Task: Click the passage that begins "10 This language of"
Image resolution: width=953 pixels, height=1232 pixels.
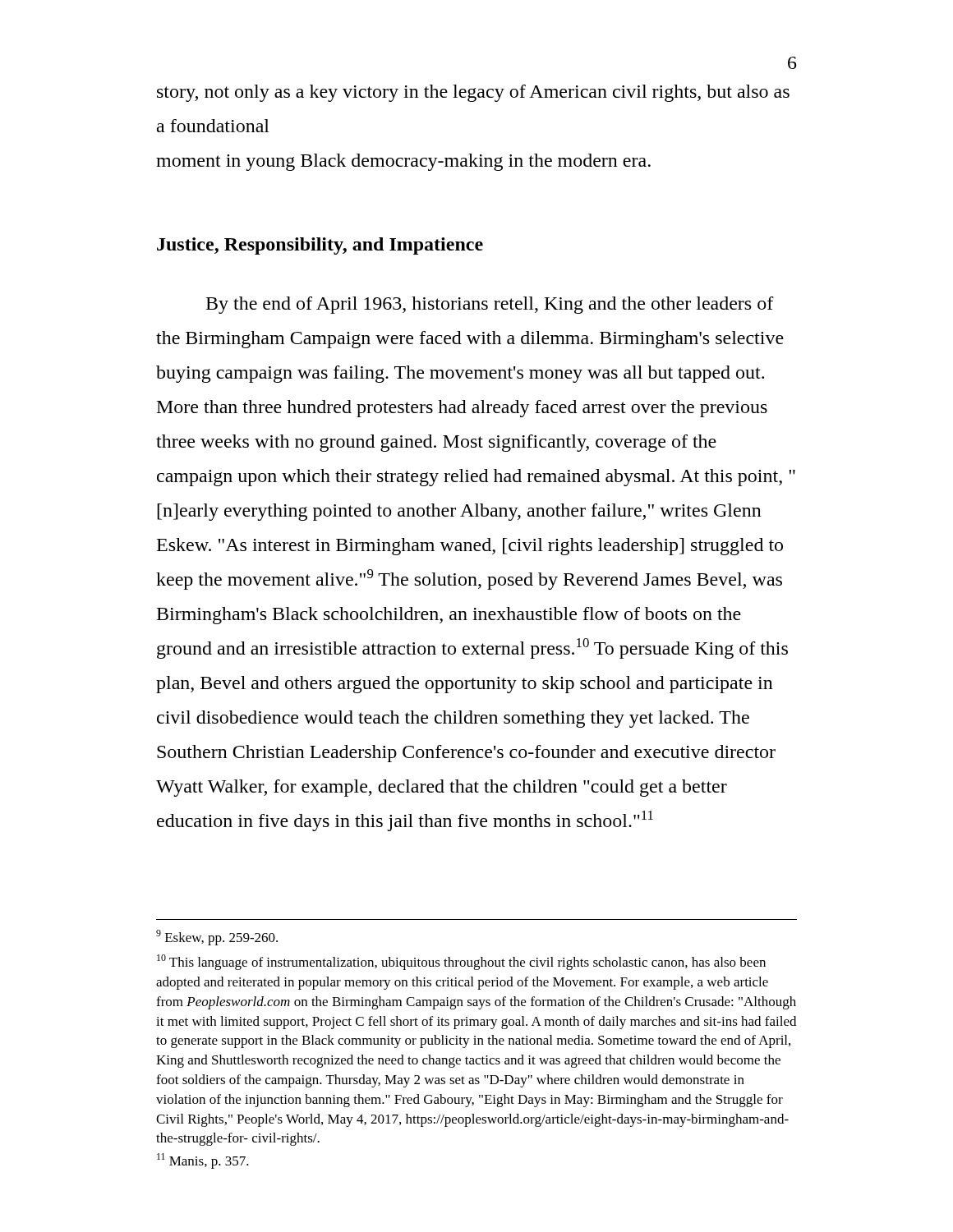Action: click(476, 1050)
